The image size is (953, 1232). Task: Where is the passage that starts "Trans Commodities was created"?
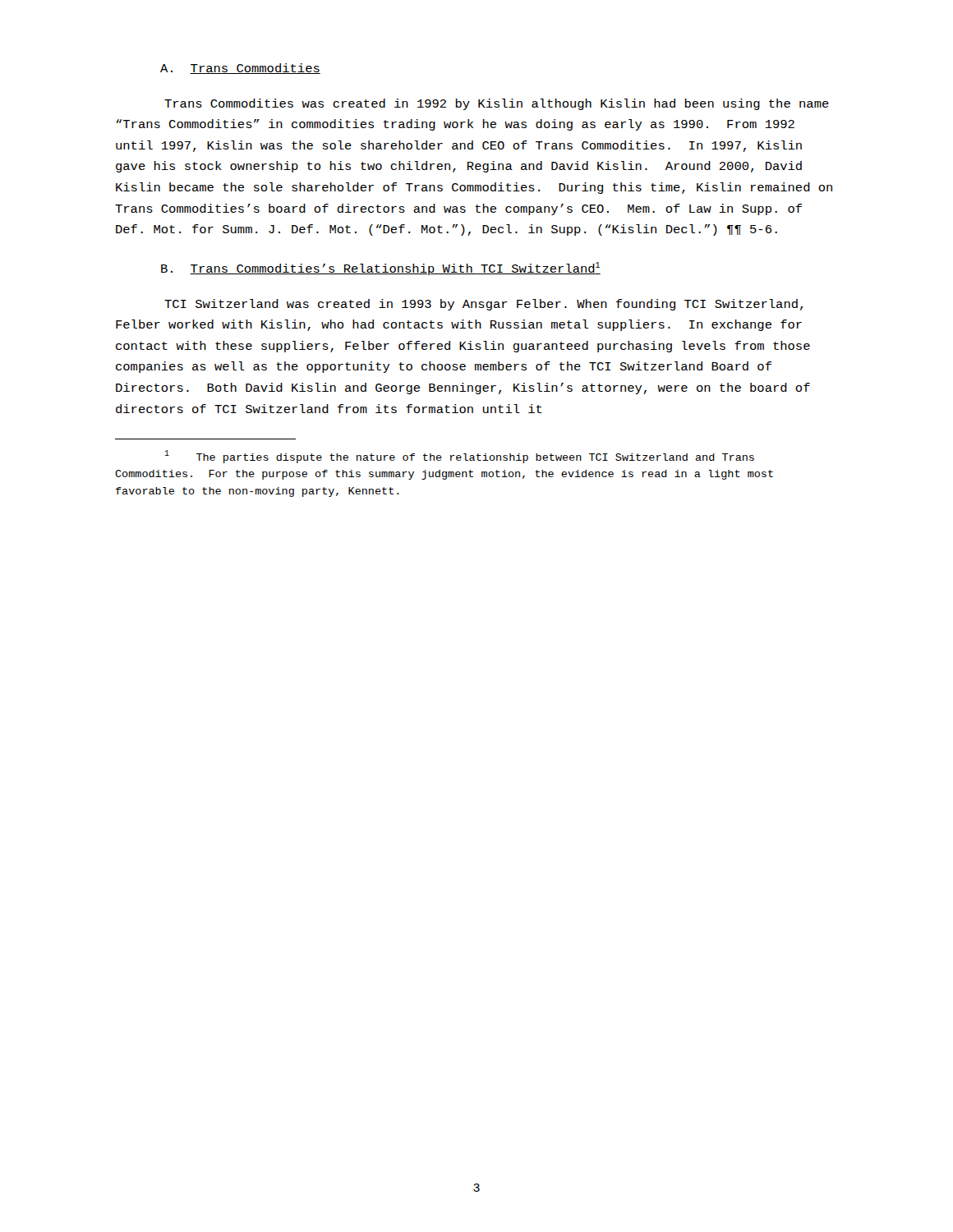[x=474, y=167]
